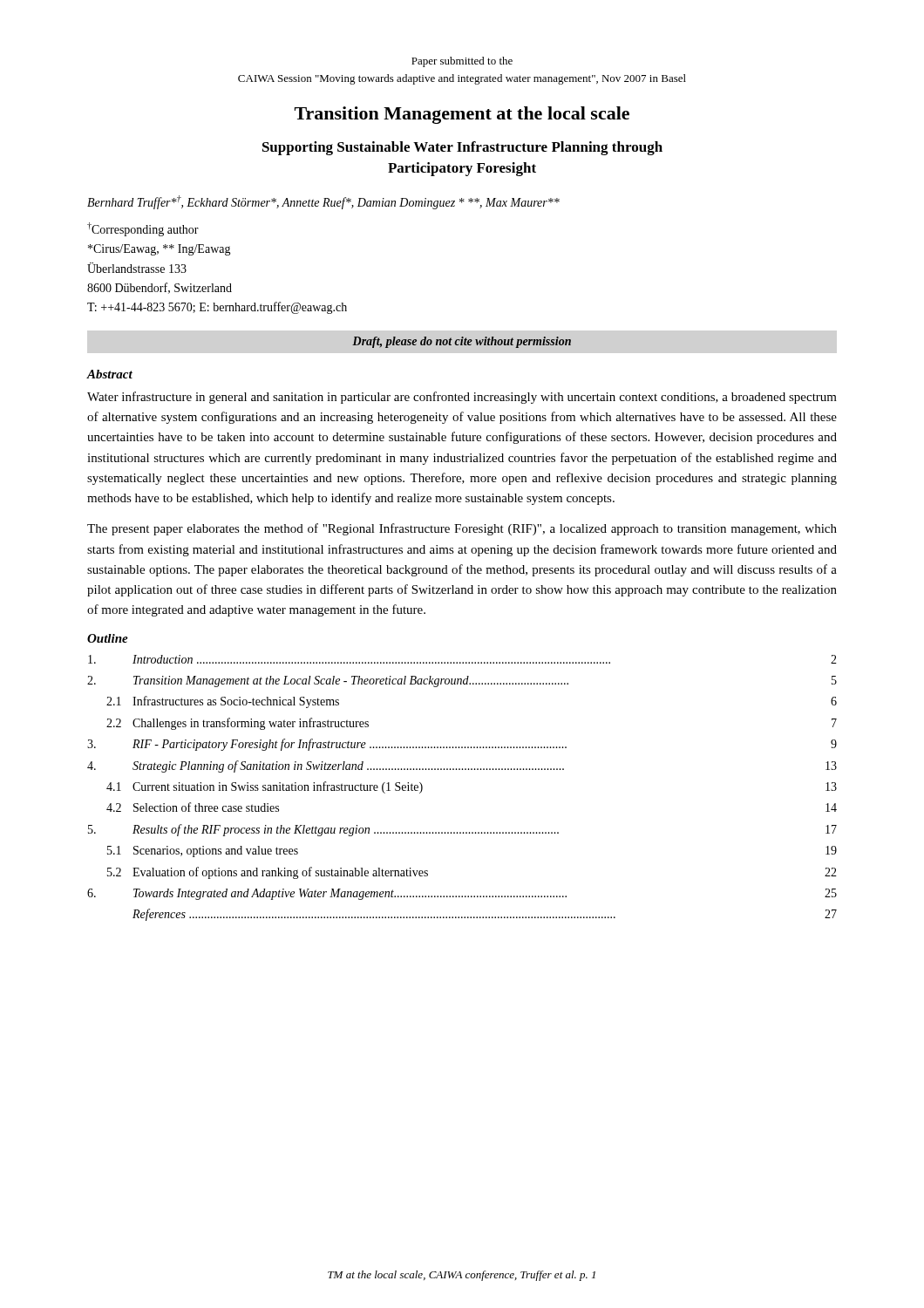The height and width of the screenshot is (1308, 924).
Task: Find the title containing "Supporting Sustainable Water"
Action: [x=462, y=157]
